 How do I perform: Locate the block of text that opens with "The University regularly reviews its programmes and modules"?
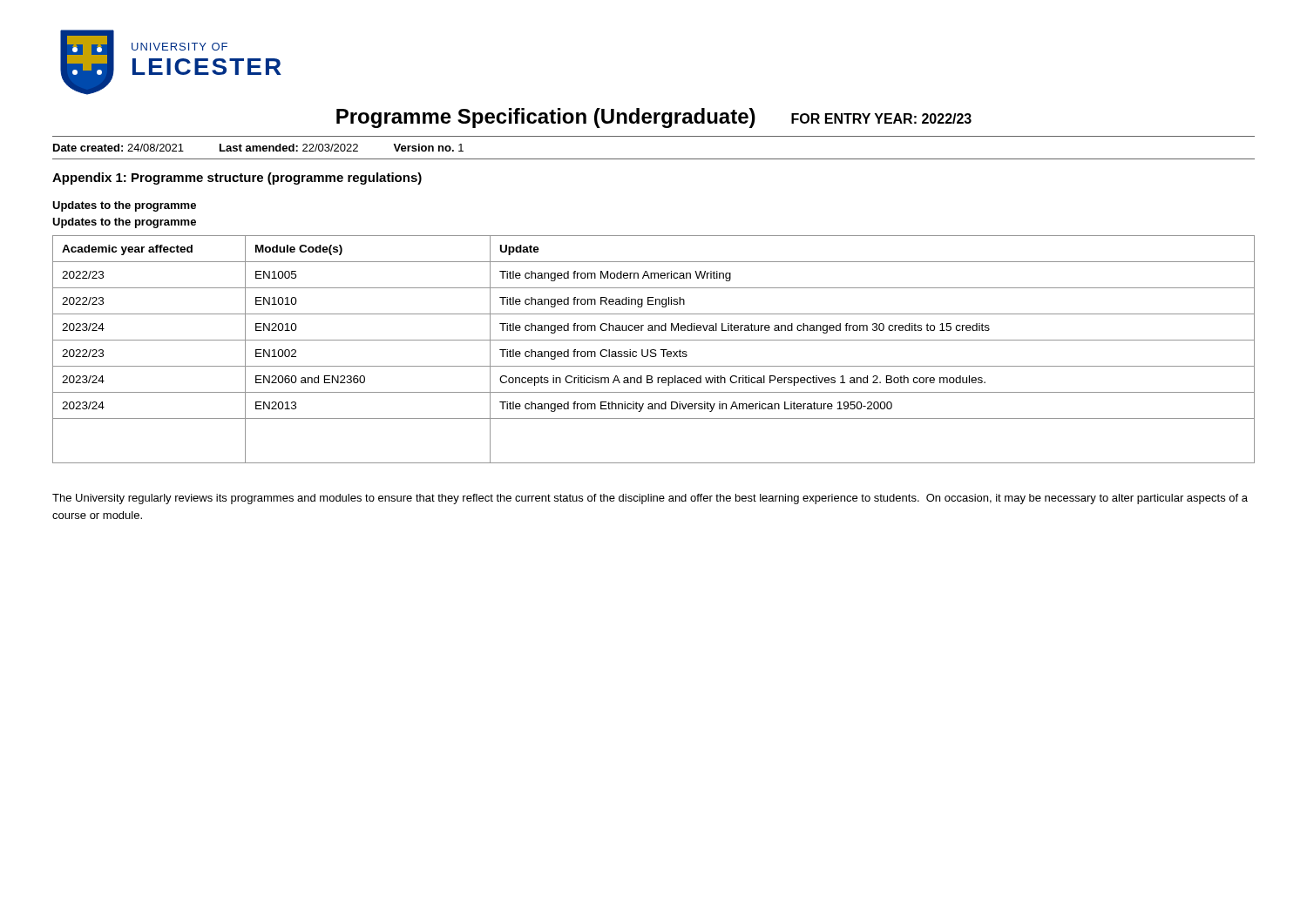(650, 506)
